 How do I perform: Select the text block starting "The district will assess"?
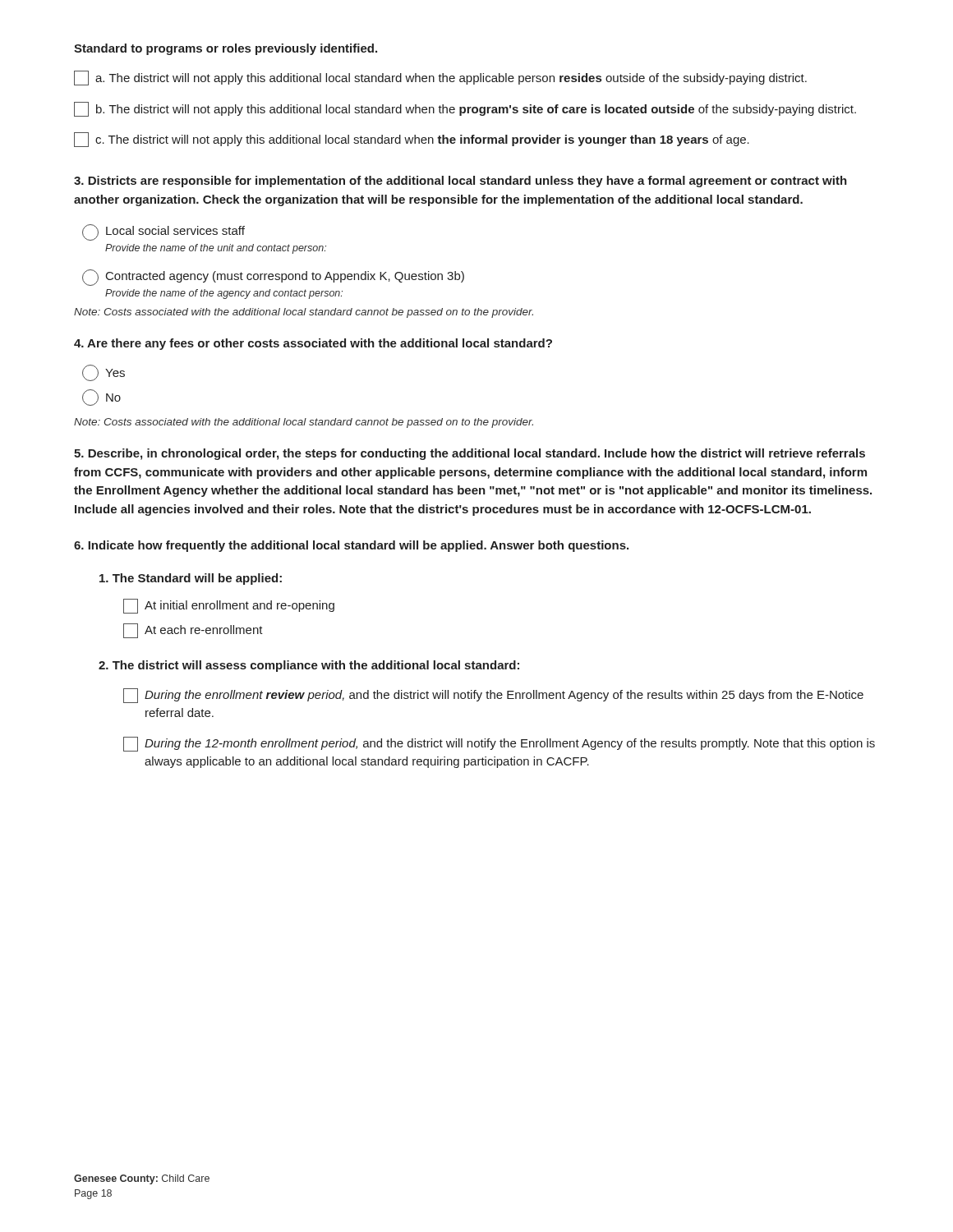(x=309, y=665)
